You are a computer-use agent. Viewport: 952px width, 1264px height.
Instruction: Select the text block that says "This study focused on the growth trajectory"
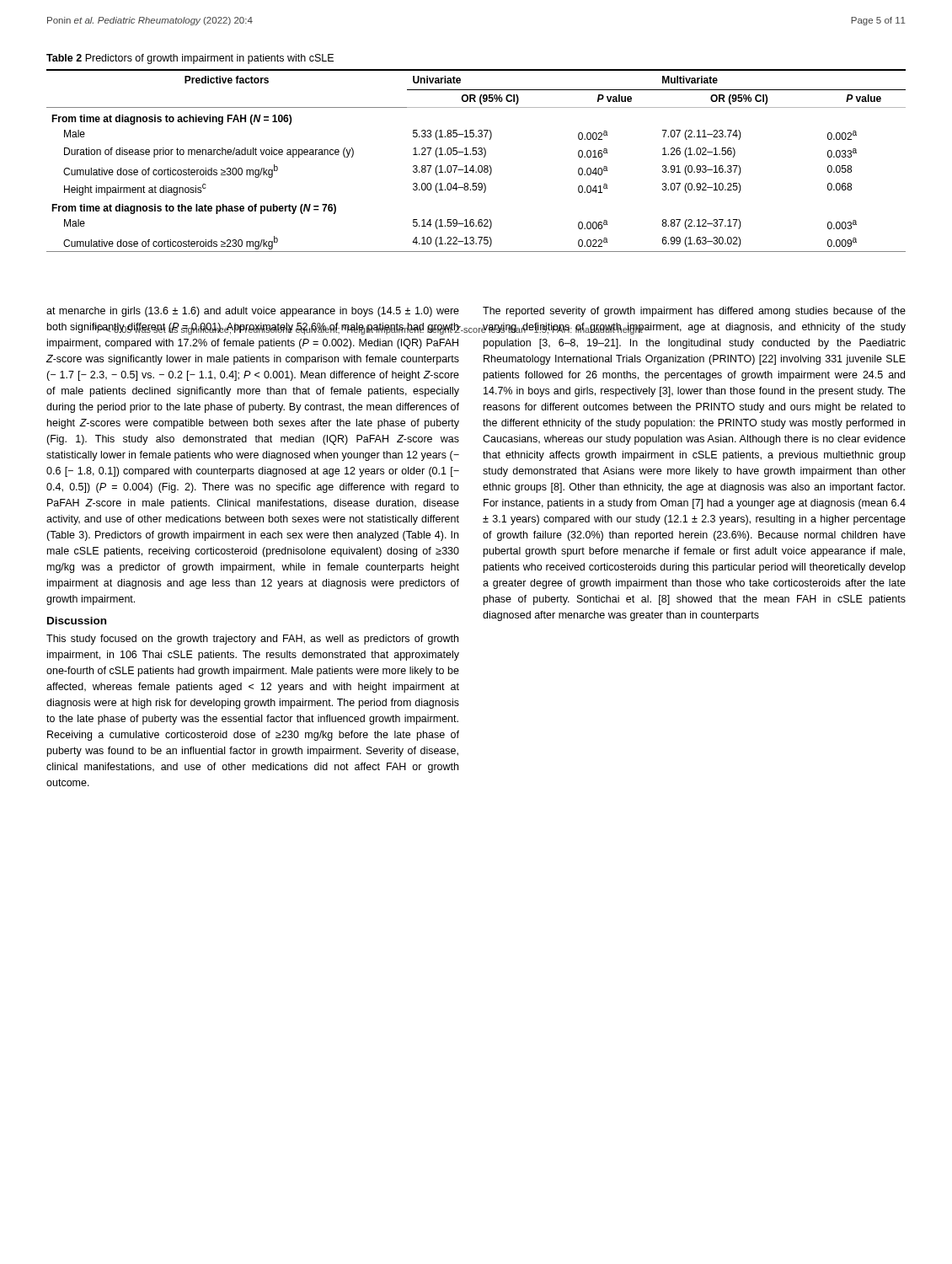[x=253, y=711]
